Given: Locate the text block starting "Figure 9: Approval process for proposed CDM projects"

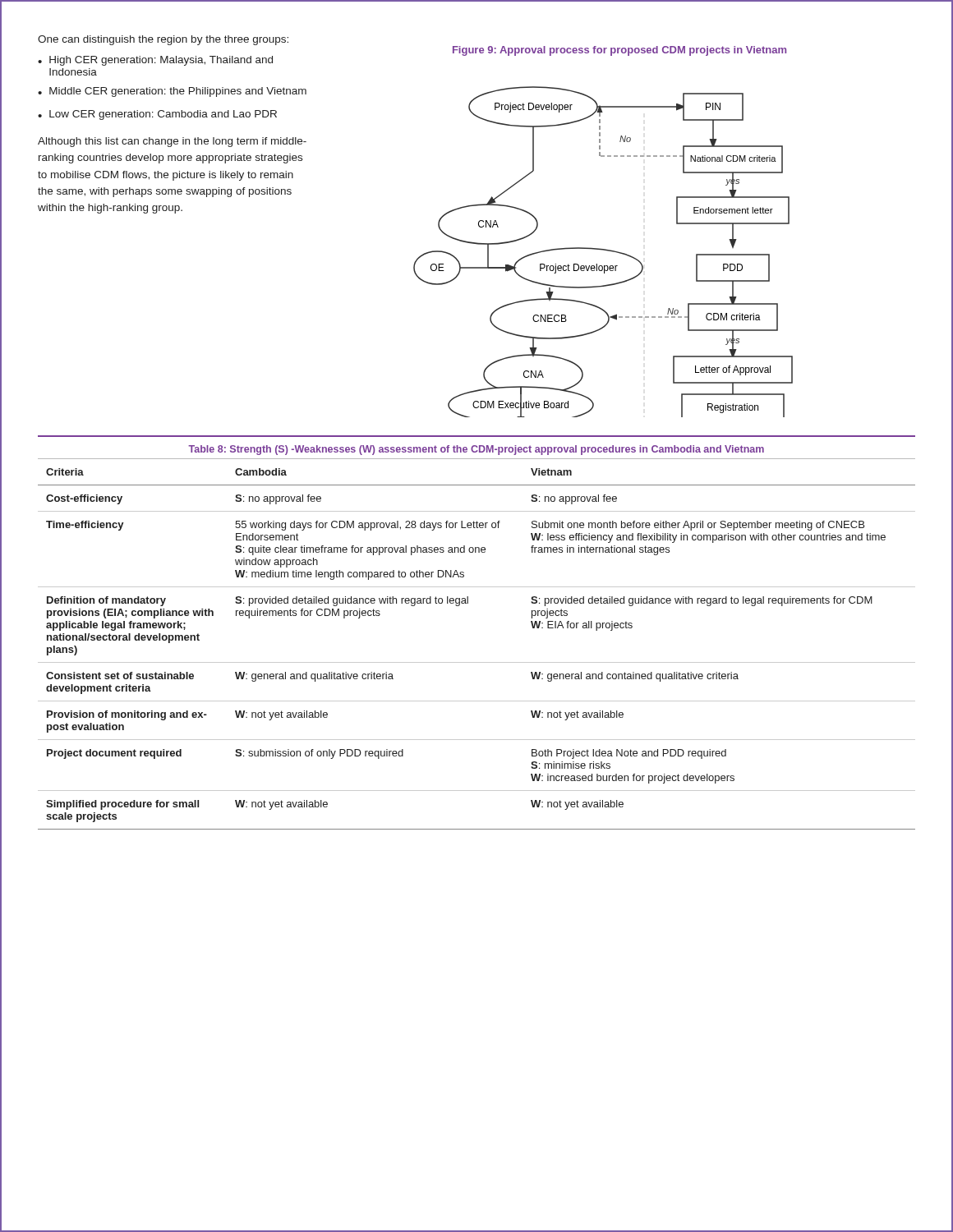Looking at the screenshot, I should (x=619, y=50).
